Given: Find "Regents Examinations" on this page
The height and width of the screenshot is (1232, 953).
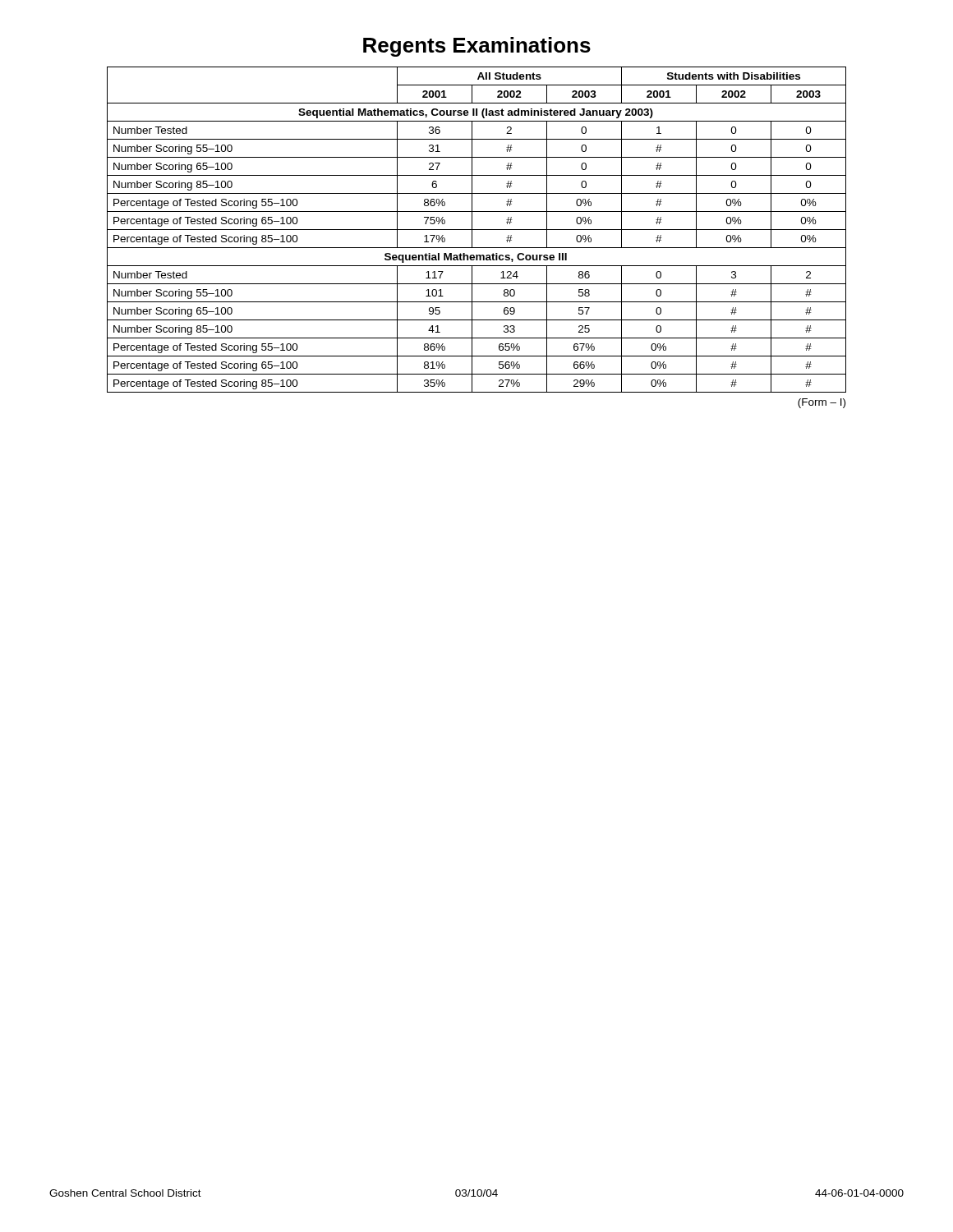Looking at the screenshot, I should pos(476,46).
